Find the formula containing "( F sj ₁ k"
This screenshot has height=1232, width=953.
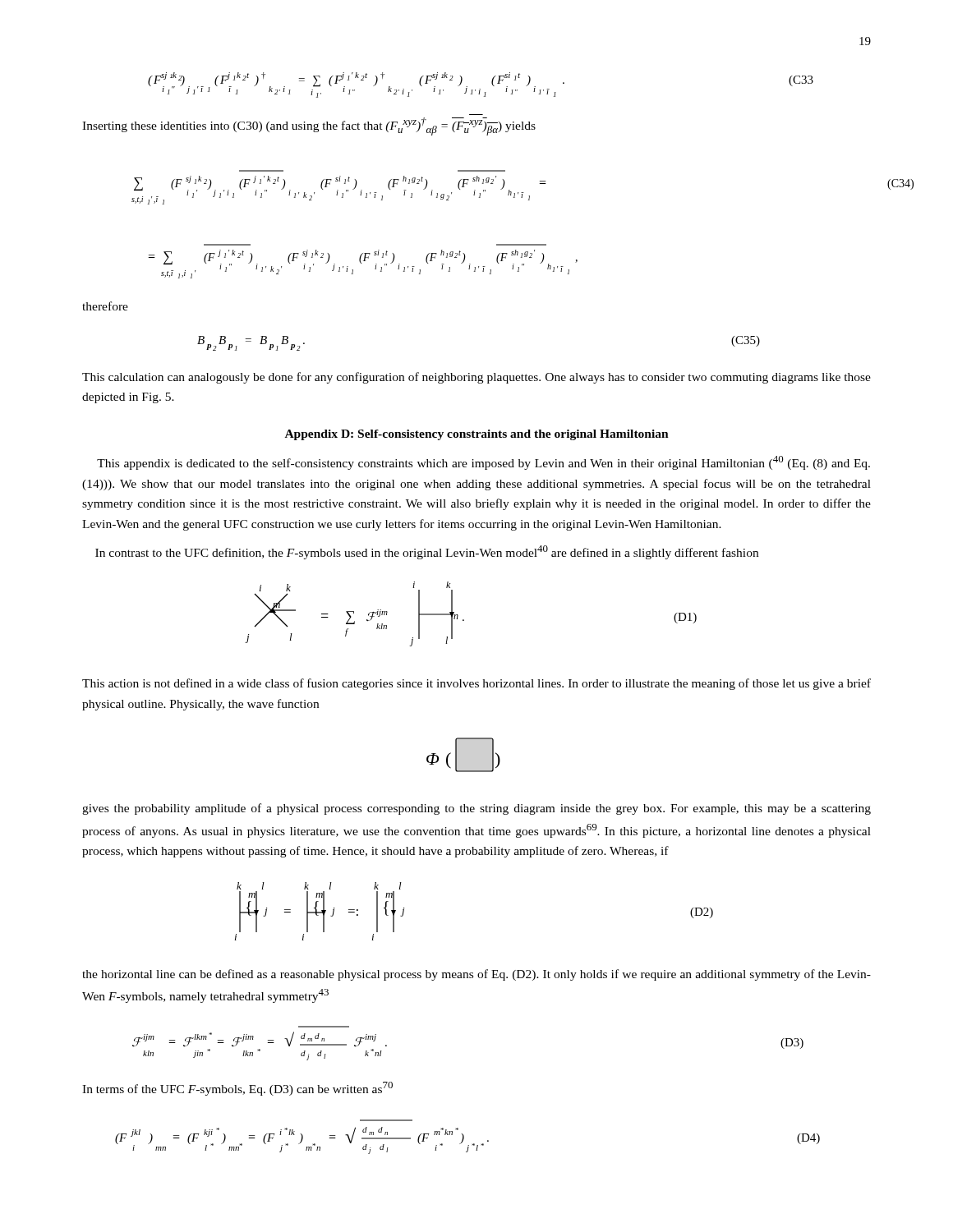click(x=476, y=80)
